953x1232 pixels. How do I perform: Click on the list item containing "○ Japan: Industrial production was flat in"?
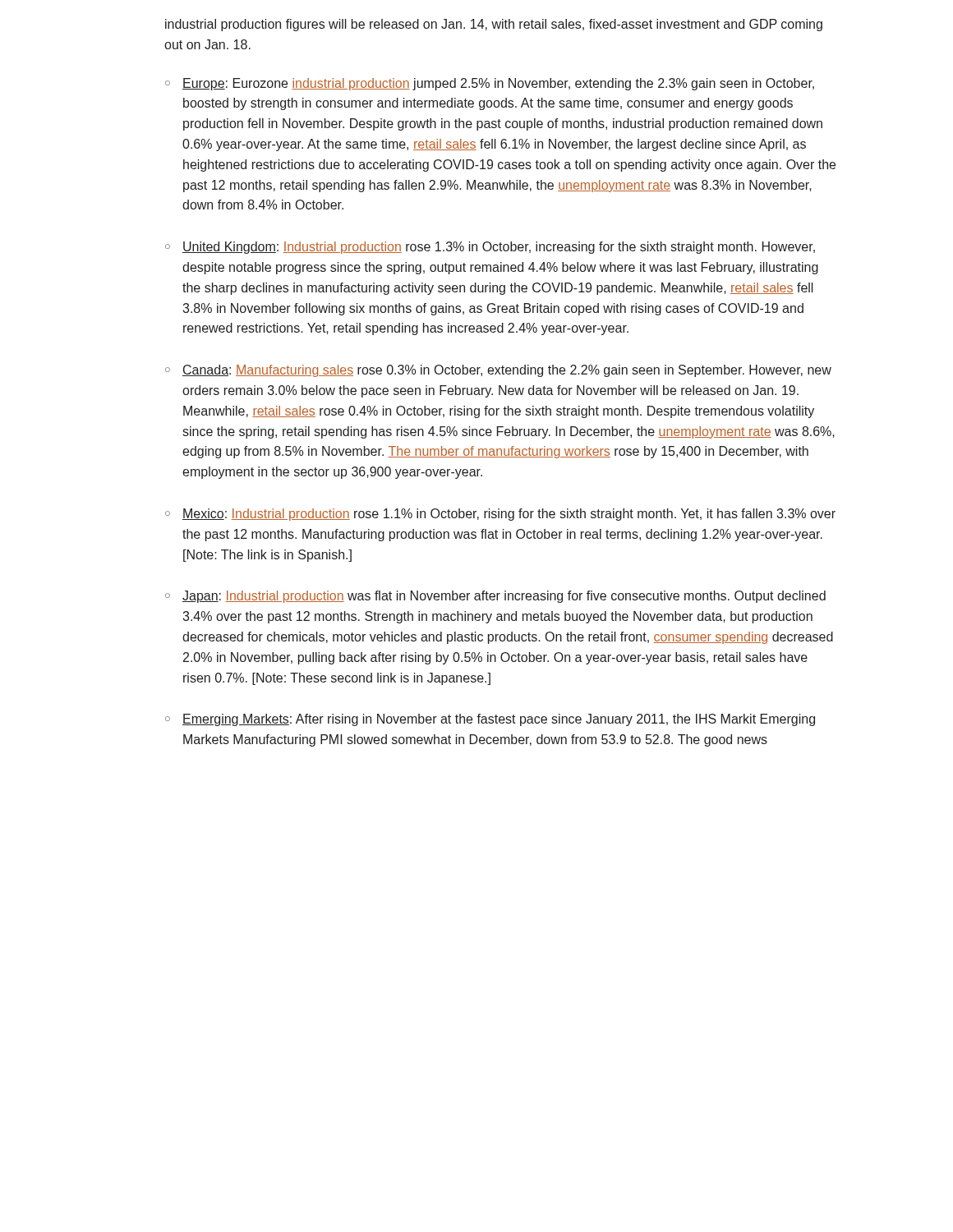[501, 638]
